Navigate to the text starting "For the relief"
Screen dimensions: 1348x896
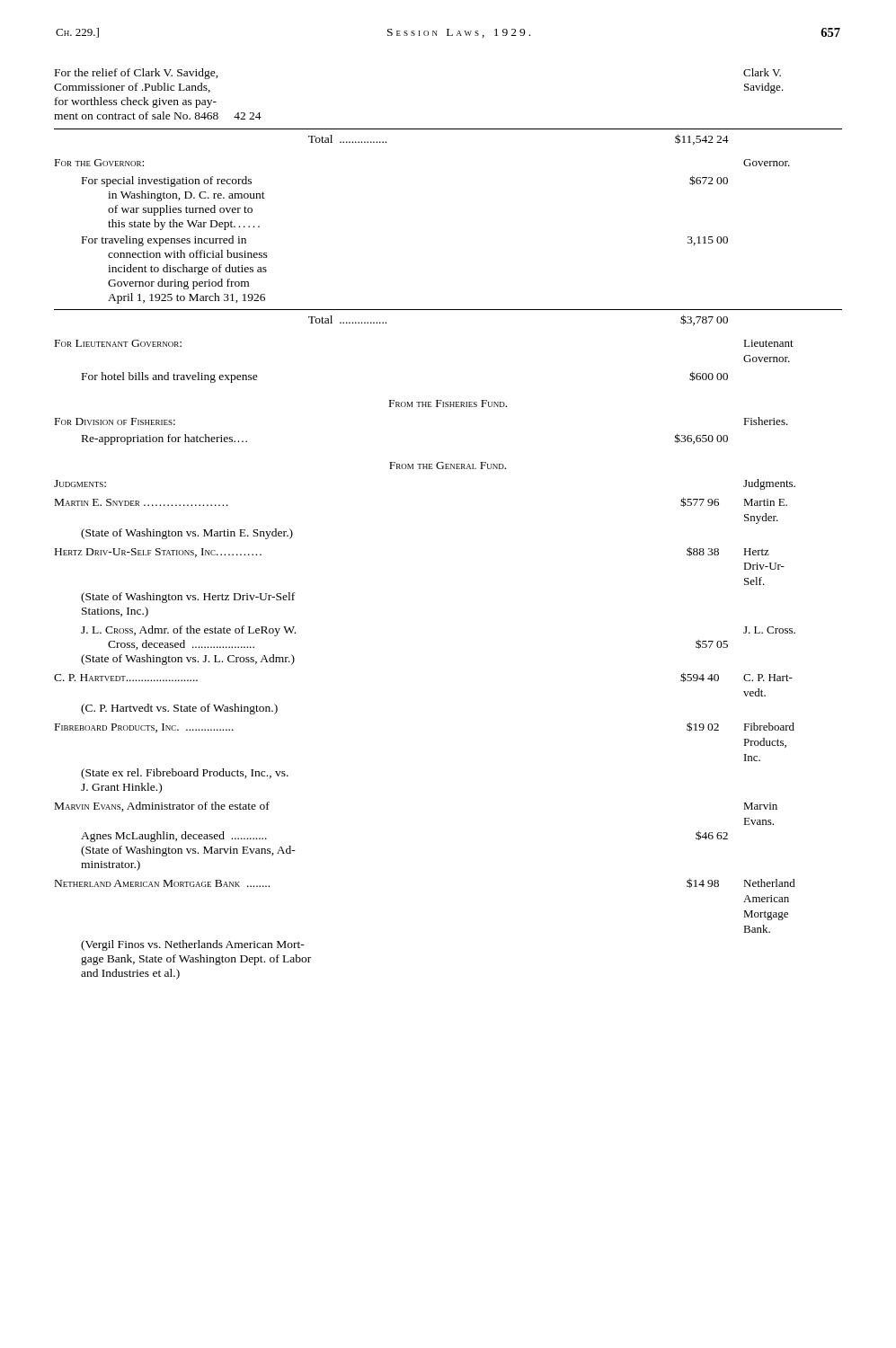click(x=135, y=73)
